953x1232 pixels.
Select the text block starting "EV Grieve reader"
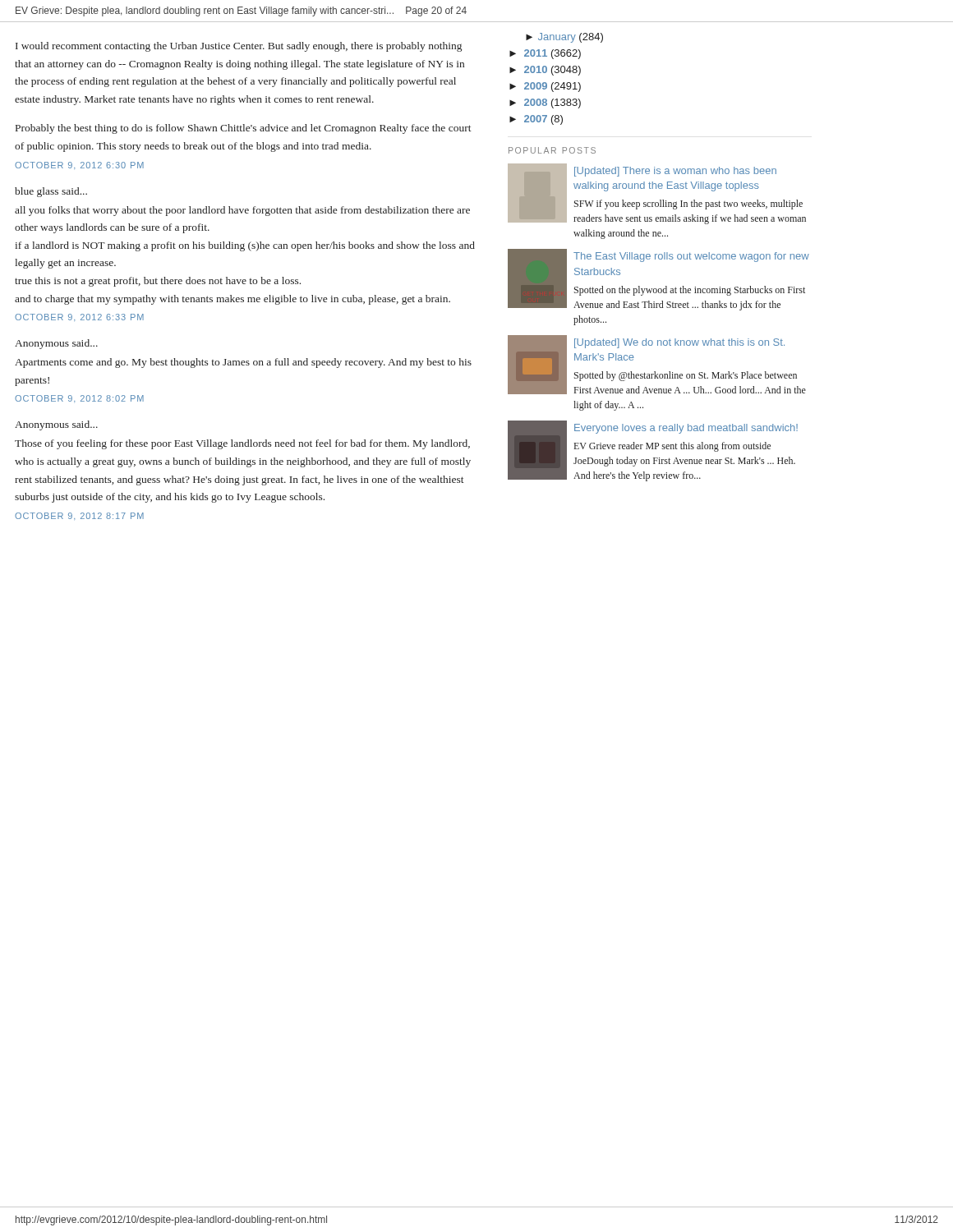(x=685, y=461)
